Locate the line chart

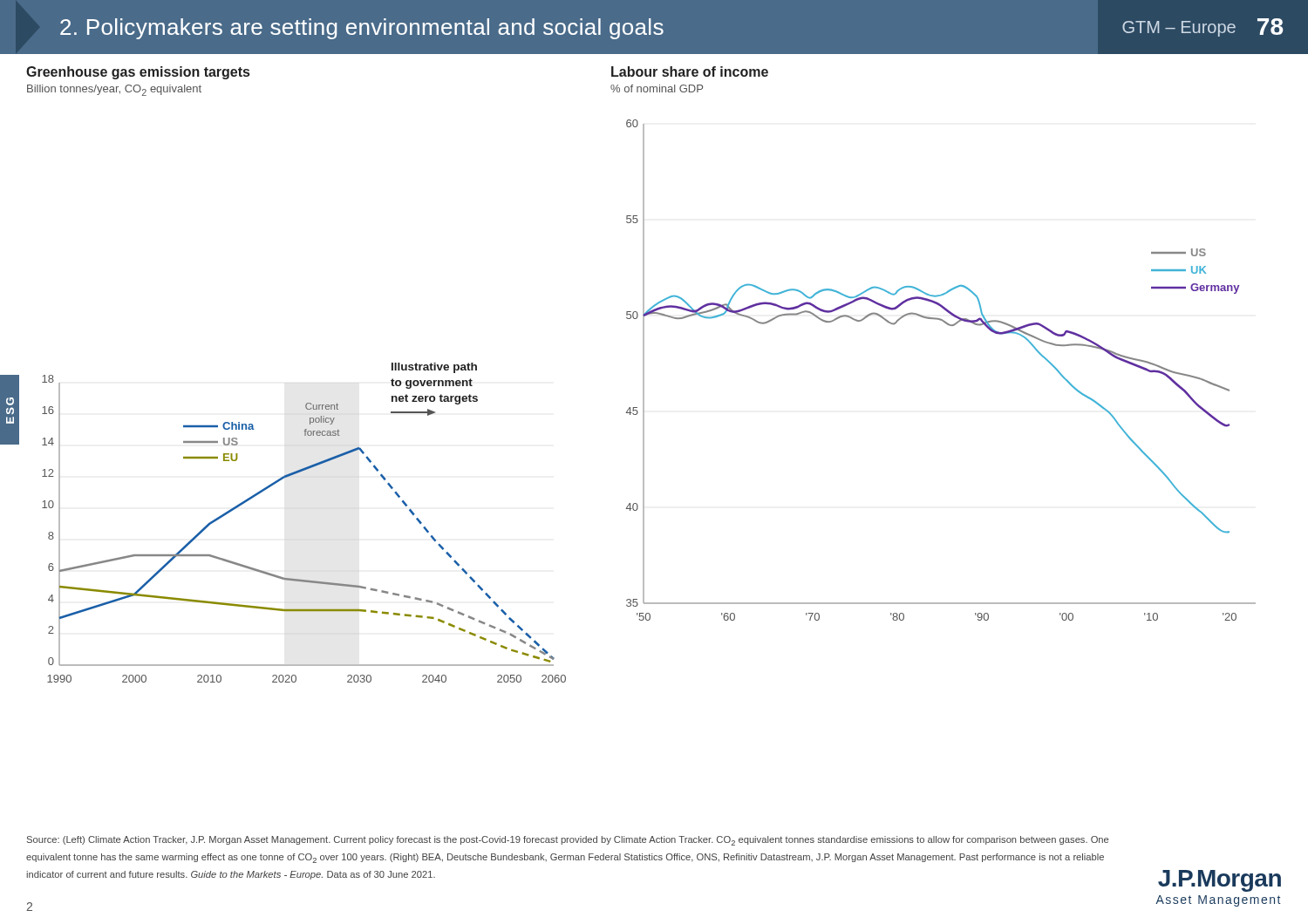point(303,402)
